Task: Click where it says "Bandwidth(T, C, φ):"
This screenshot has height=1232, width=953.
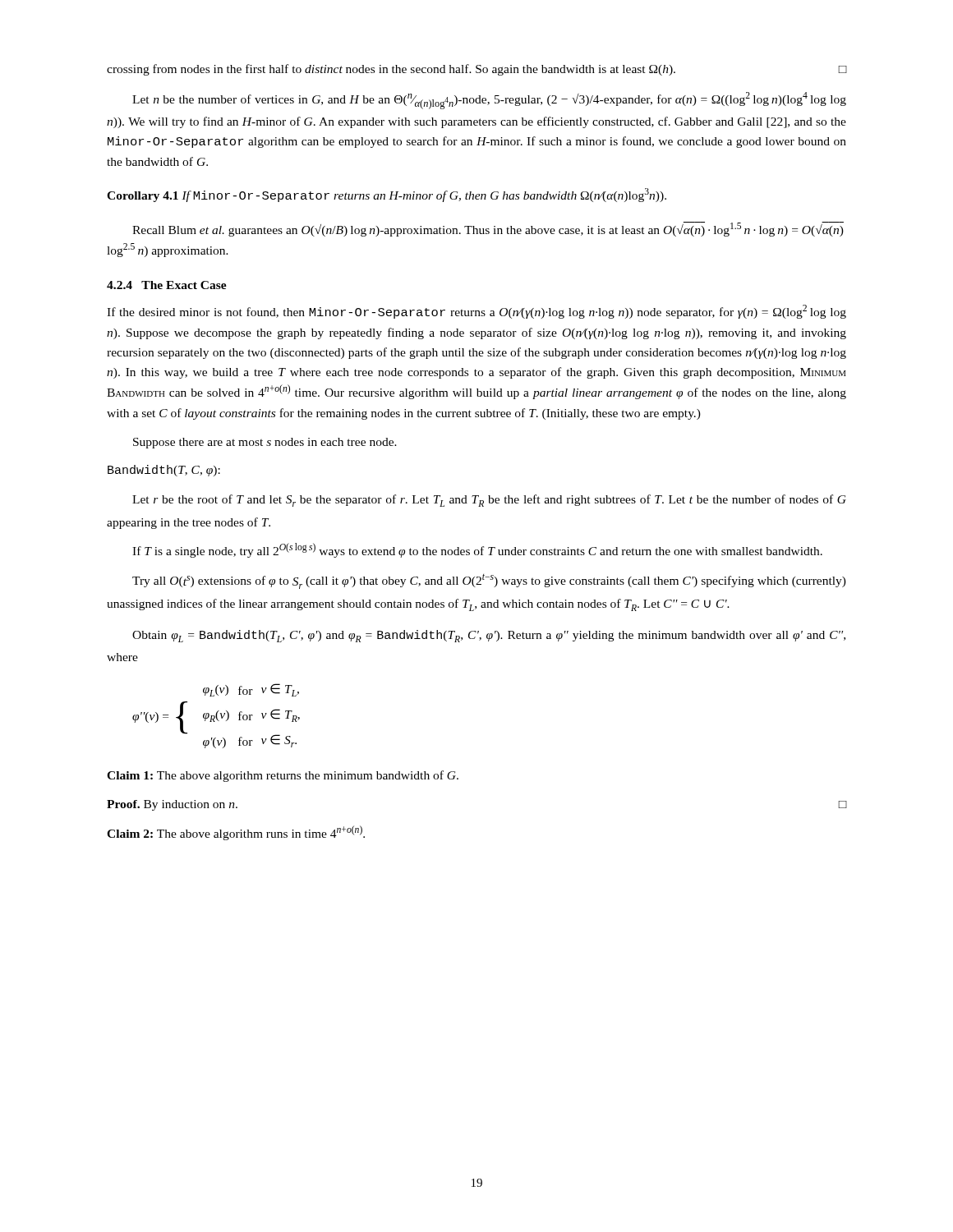Action: point(164,471)
